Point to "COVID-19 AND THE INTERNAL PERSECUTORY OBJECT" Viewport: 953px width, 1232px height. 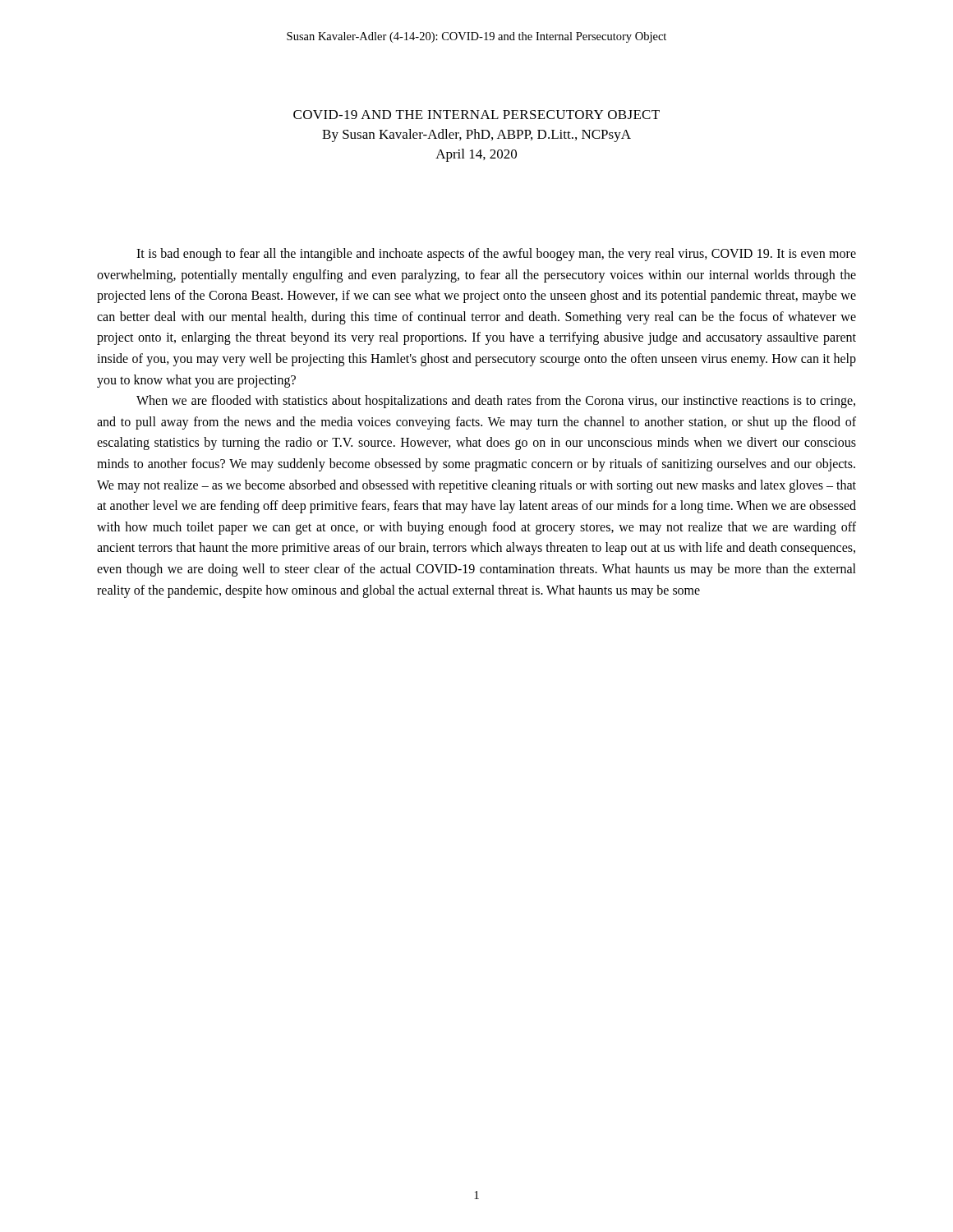(x=476, y=115)
